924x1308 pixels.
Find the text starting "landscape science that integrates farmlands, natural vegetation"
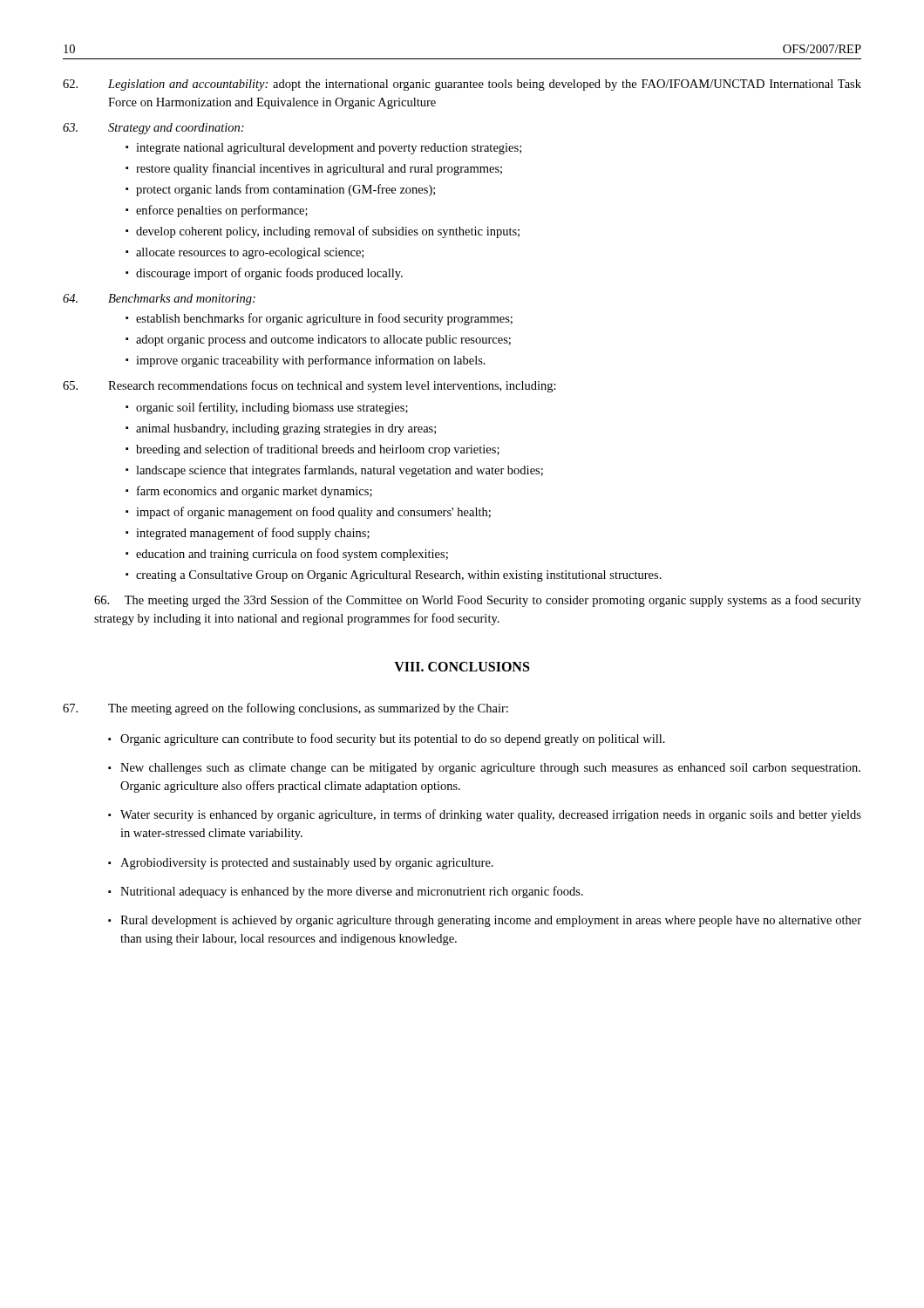[340, 470]
